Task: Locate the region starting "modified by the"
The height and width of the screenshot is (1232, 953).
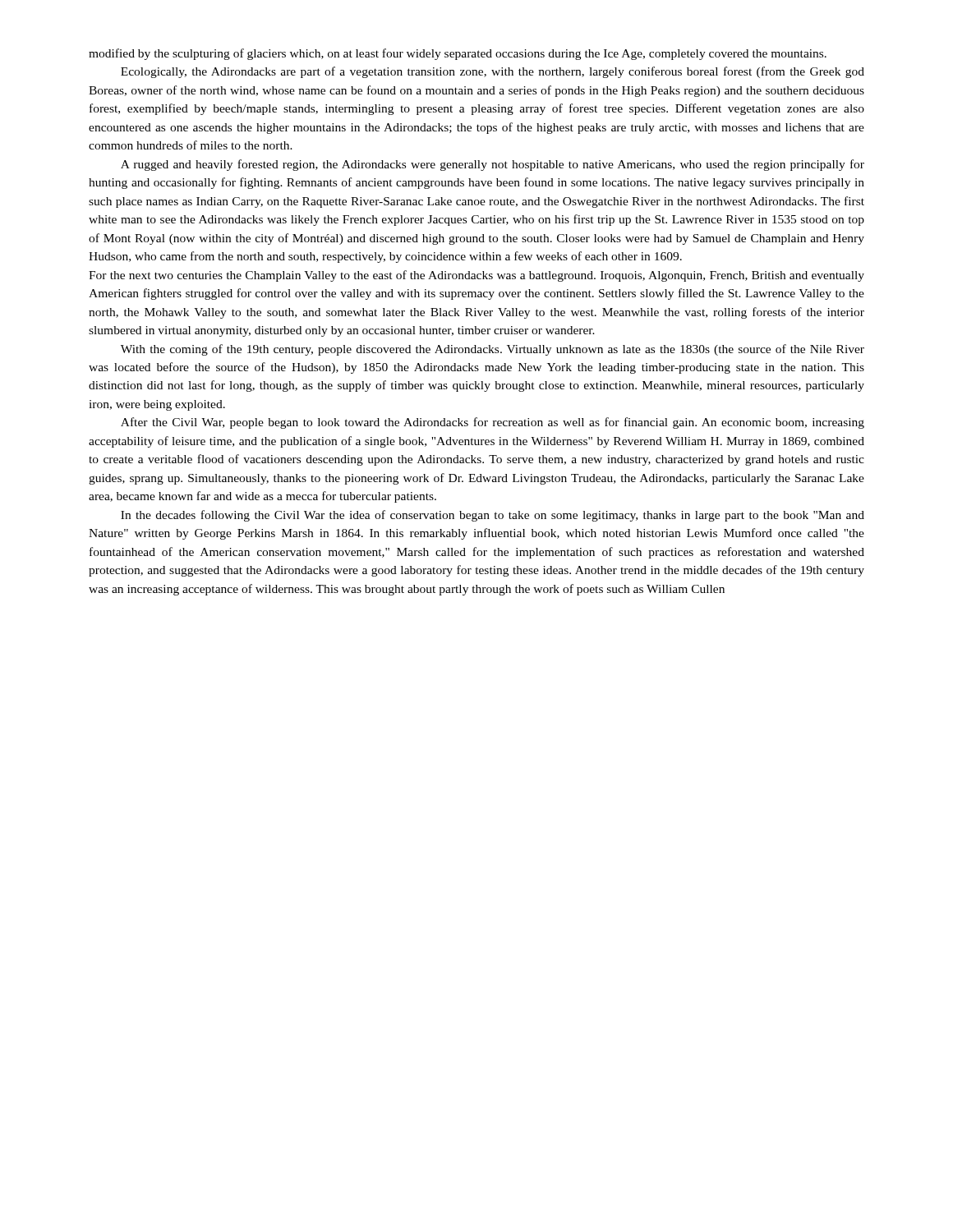Action: pyautogui.click(x=476, y=321)
